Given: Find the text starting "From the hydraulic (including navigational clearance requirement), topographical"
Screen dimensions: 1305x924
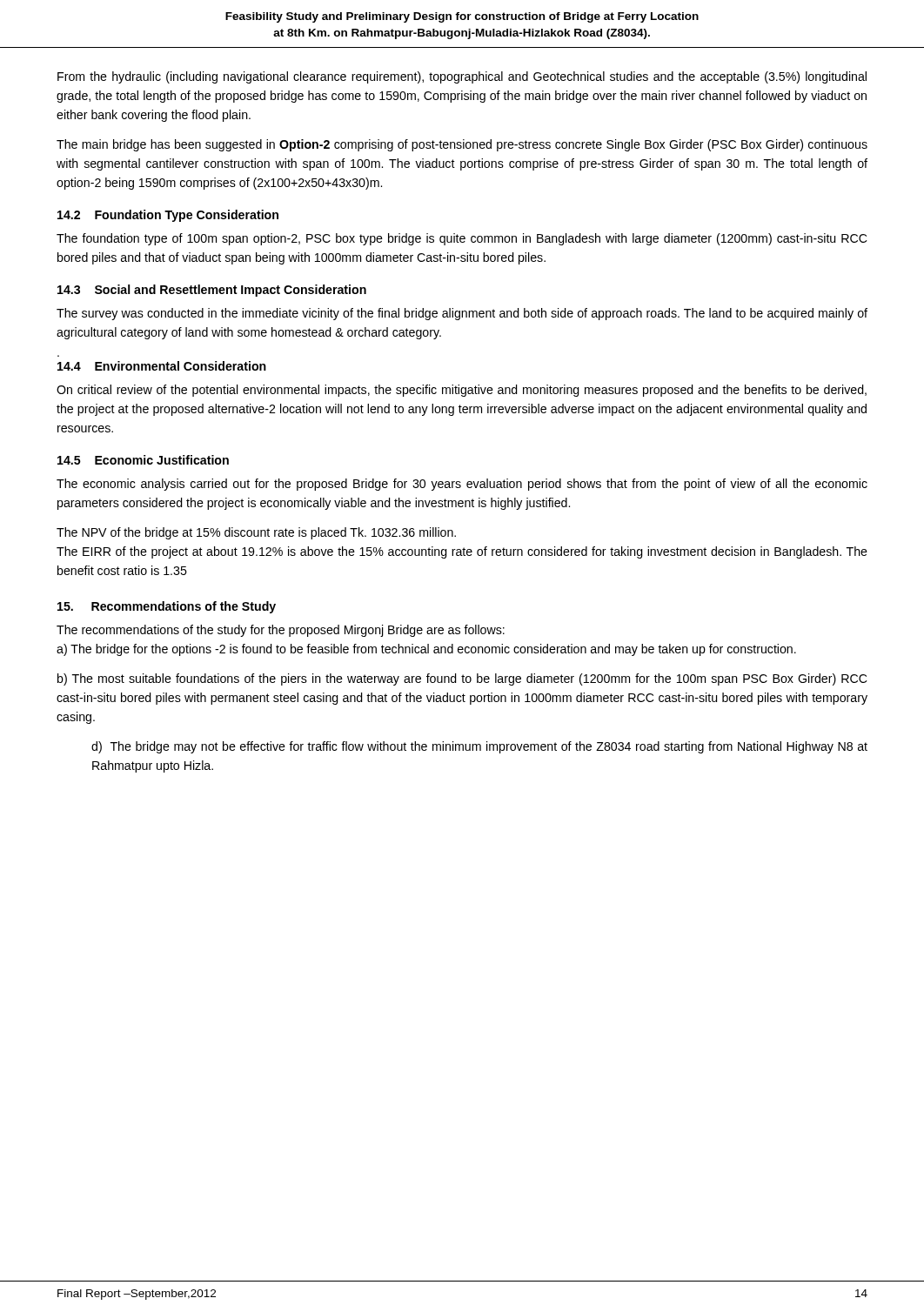Looking at the screenshot, I should pos(462,96).
